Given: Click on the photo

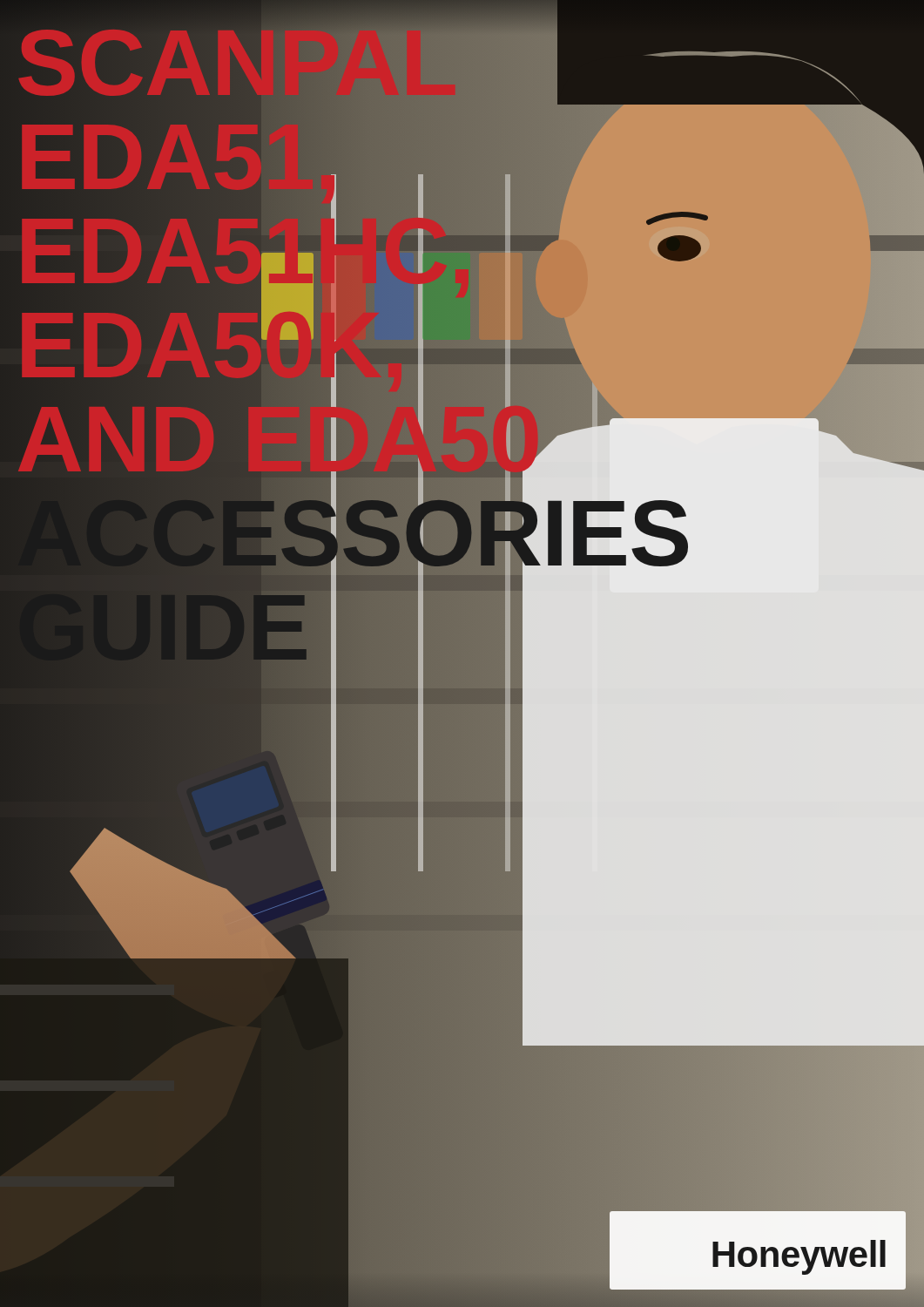Looking at the screenshot, I should point(462,654).
